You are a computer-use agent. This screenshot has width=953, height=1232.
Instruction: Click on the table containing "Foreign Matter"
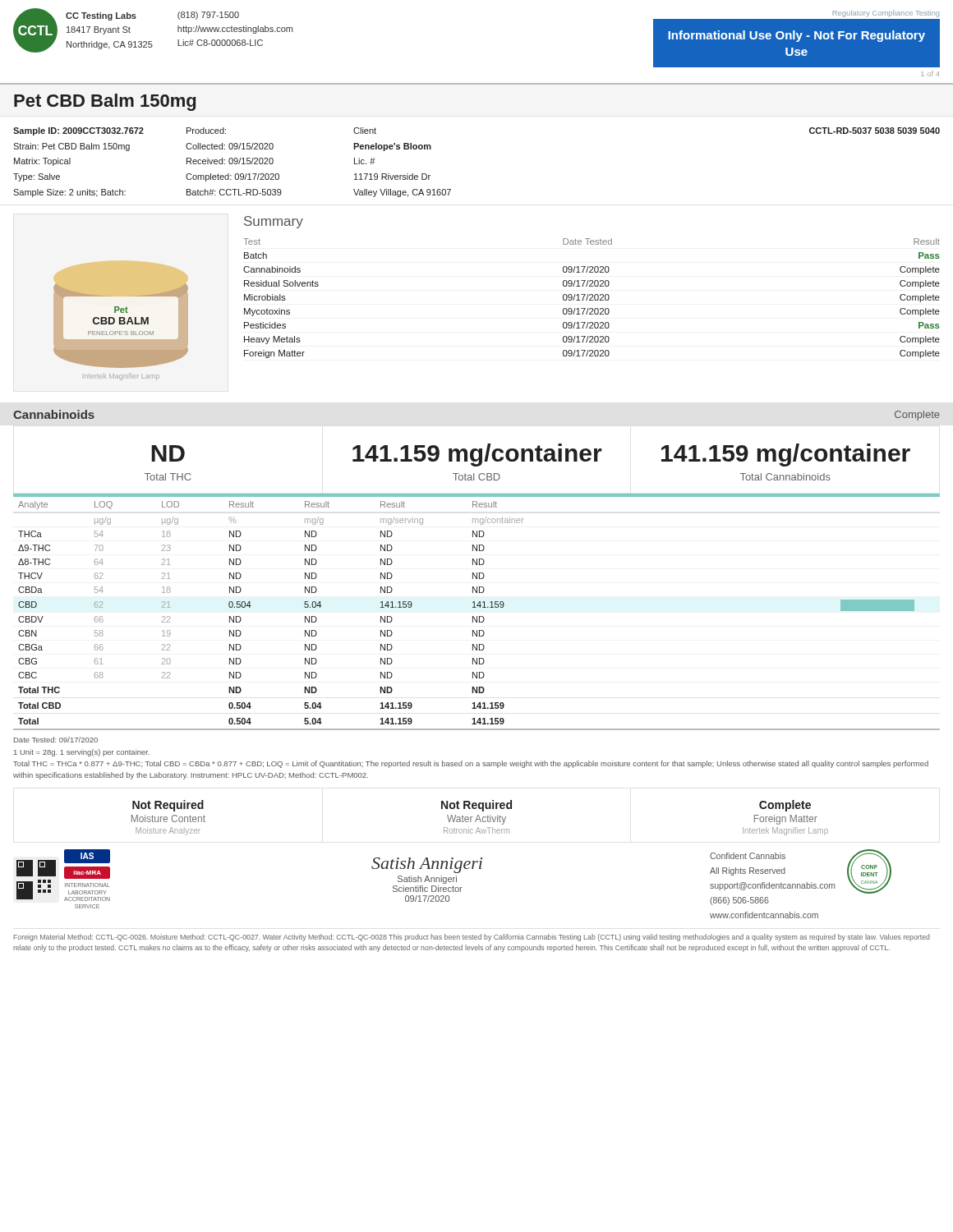coord(592,298)
